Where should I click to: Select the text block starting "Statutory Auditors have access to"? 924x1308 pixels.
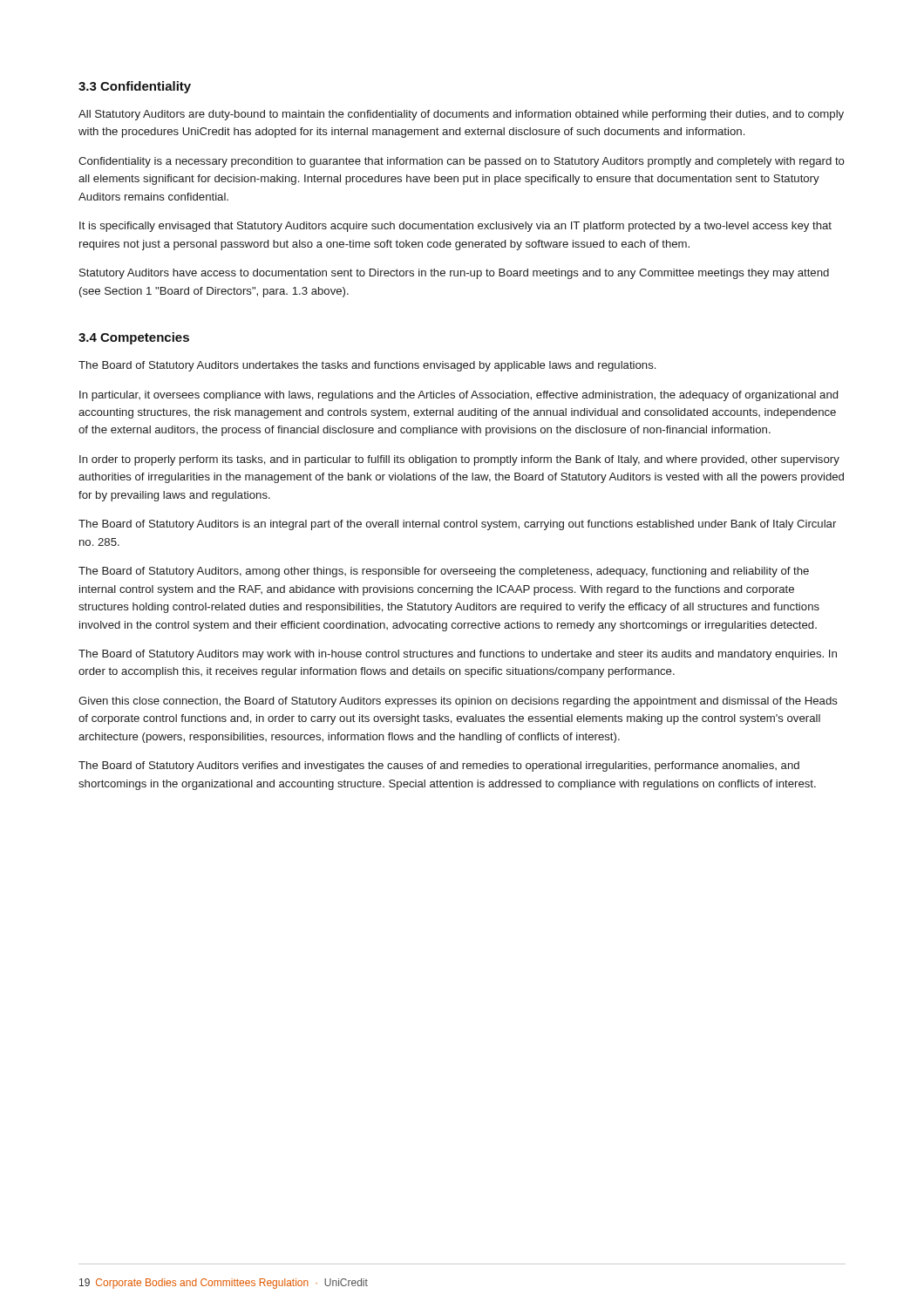pyautogui.click(x=454, y=282)
